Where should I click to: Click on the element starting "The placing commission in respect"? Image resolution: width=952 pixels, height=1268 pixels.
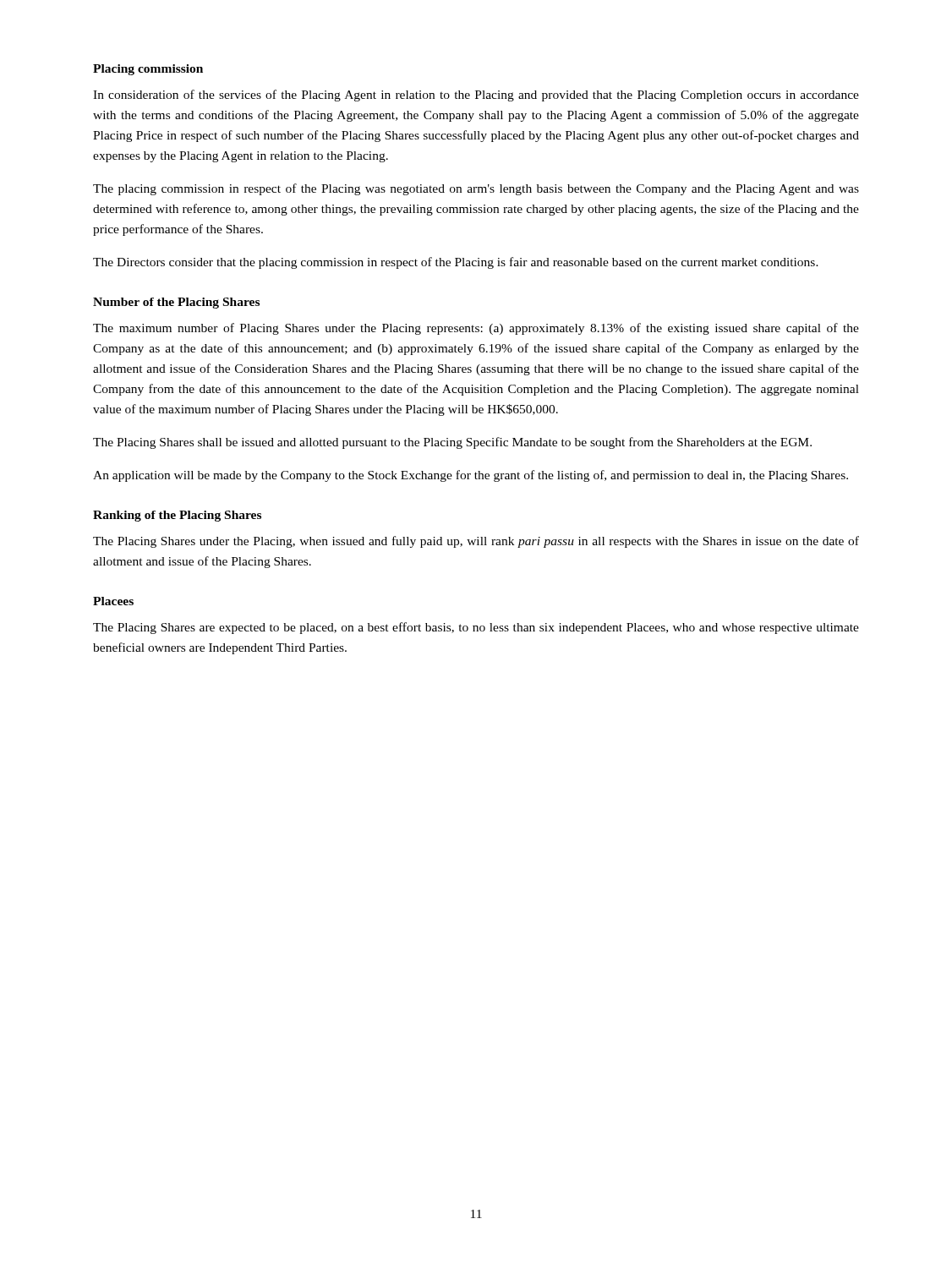tap(476, 209)
